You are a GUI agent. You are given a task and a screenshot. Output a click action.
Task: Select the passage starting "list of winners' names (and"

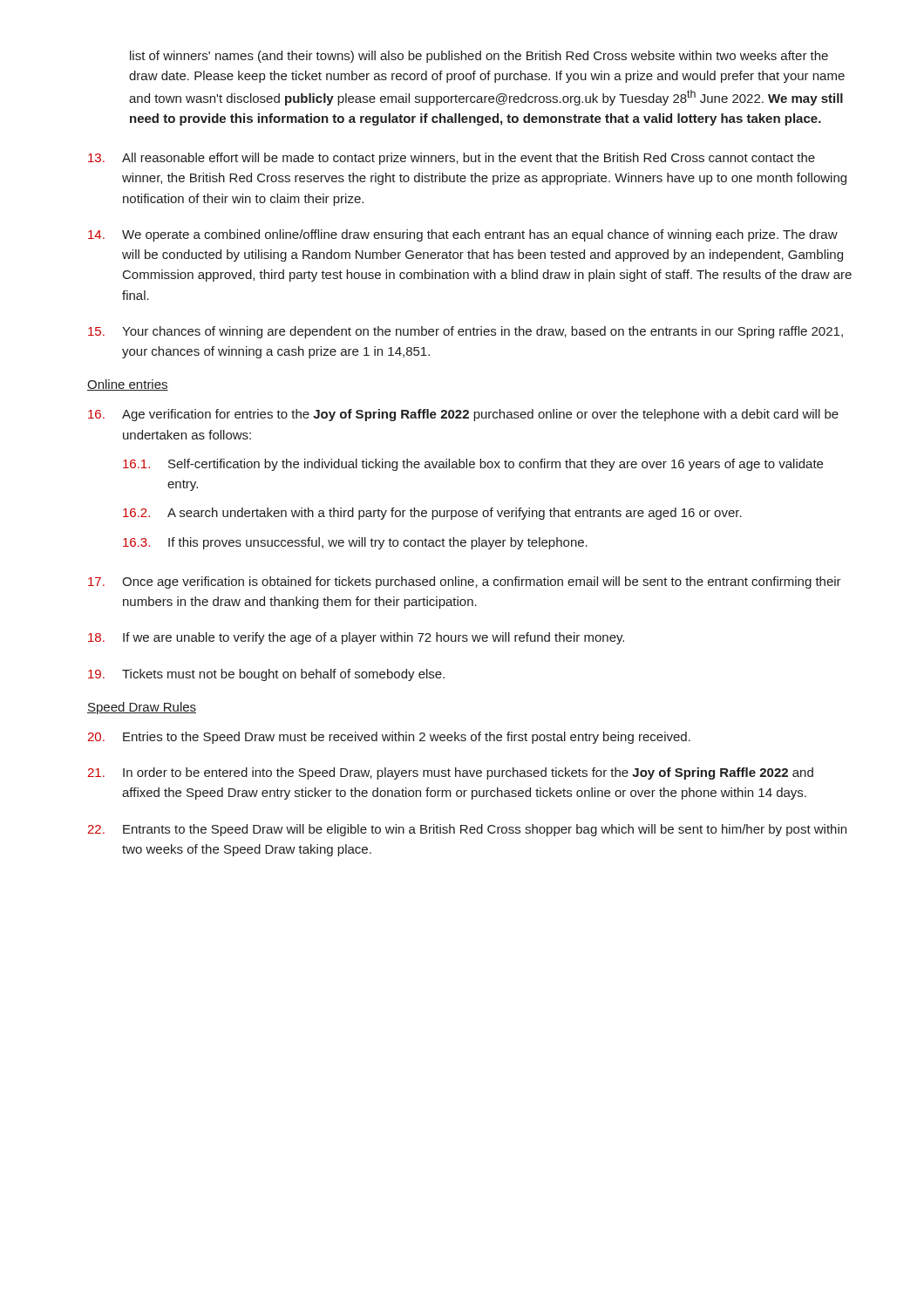487,87
